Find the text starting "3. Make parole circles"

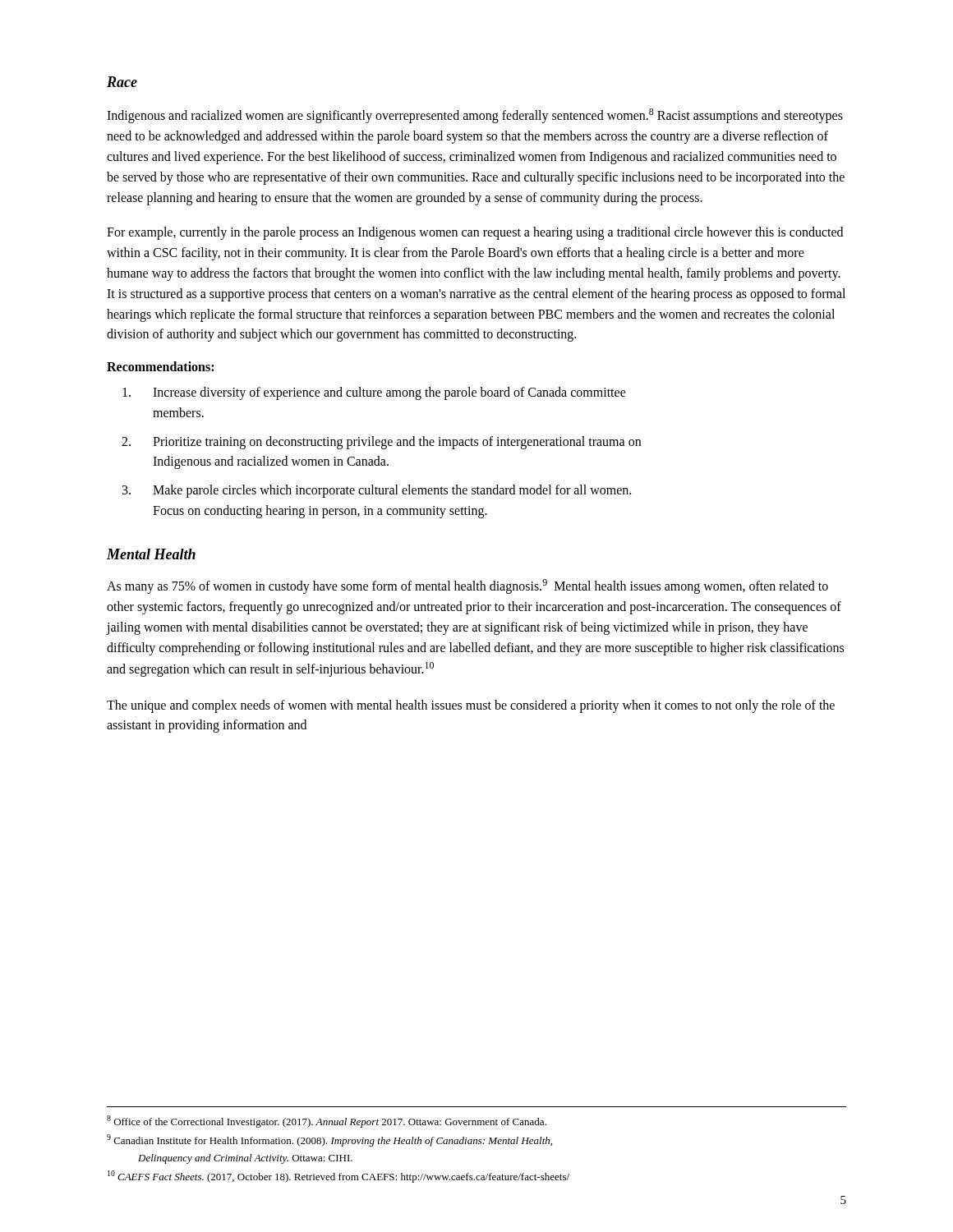tap(476, 501)
